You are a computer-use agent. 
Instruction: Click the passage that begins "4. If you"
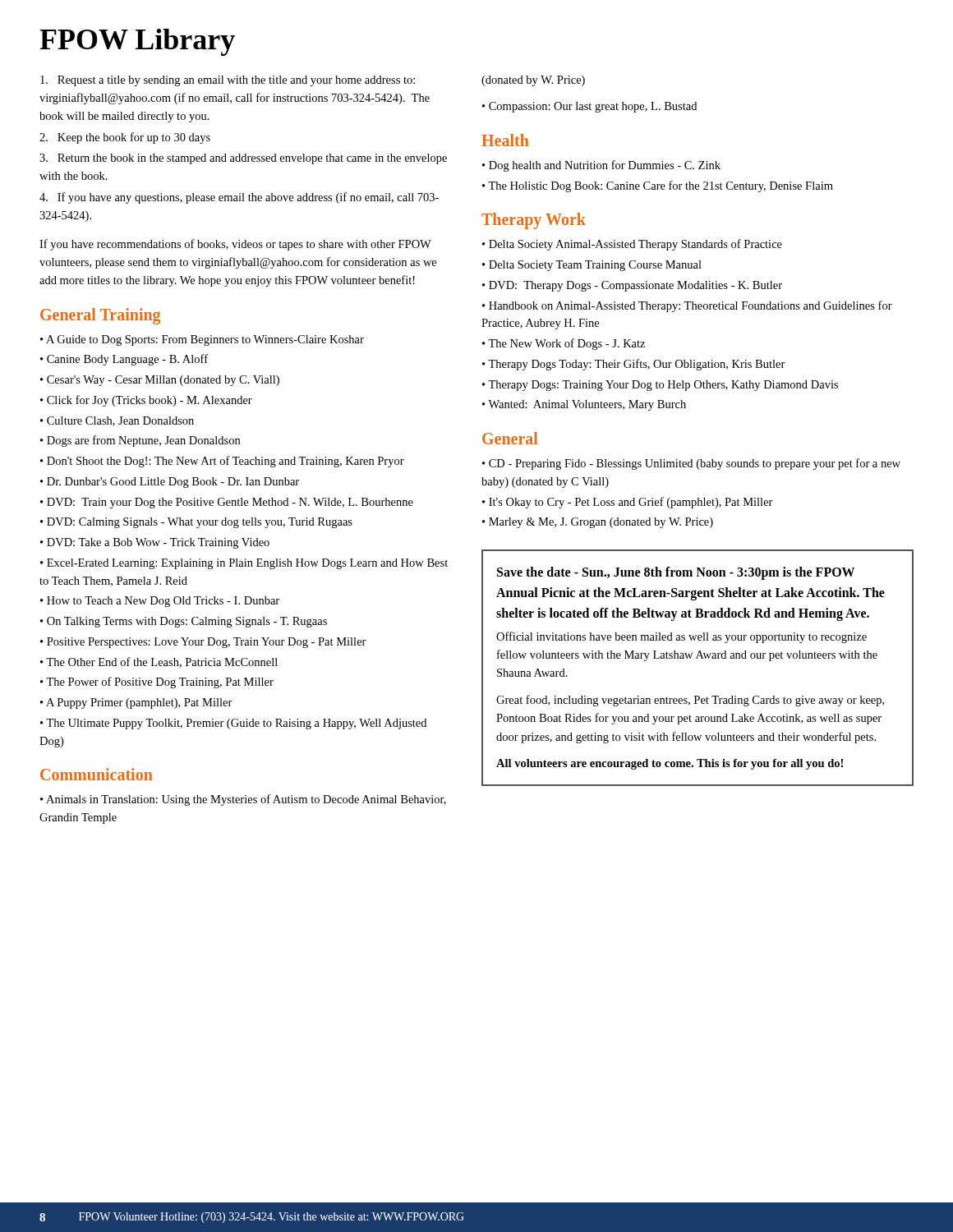point(239,206)
